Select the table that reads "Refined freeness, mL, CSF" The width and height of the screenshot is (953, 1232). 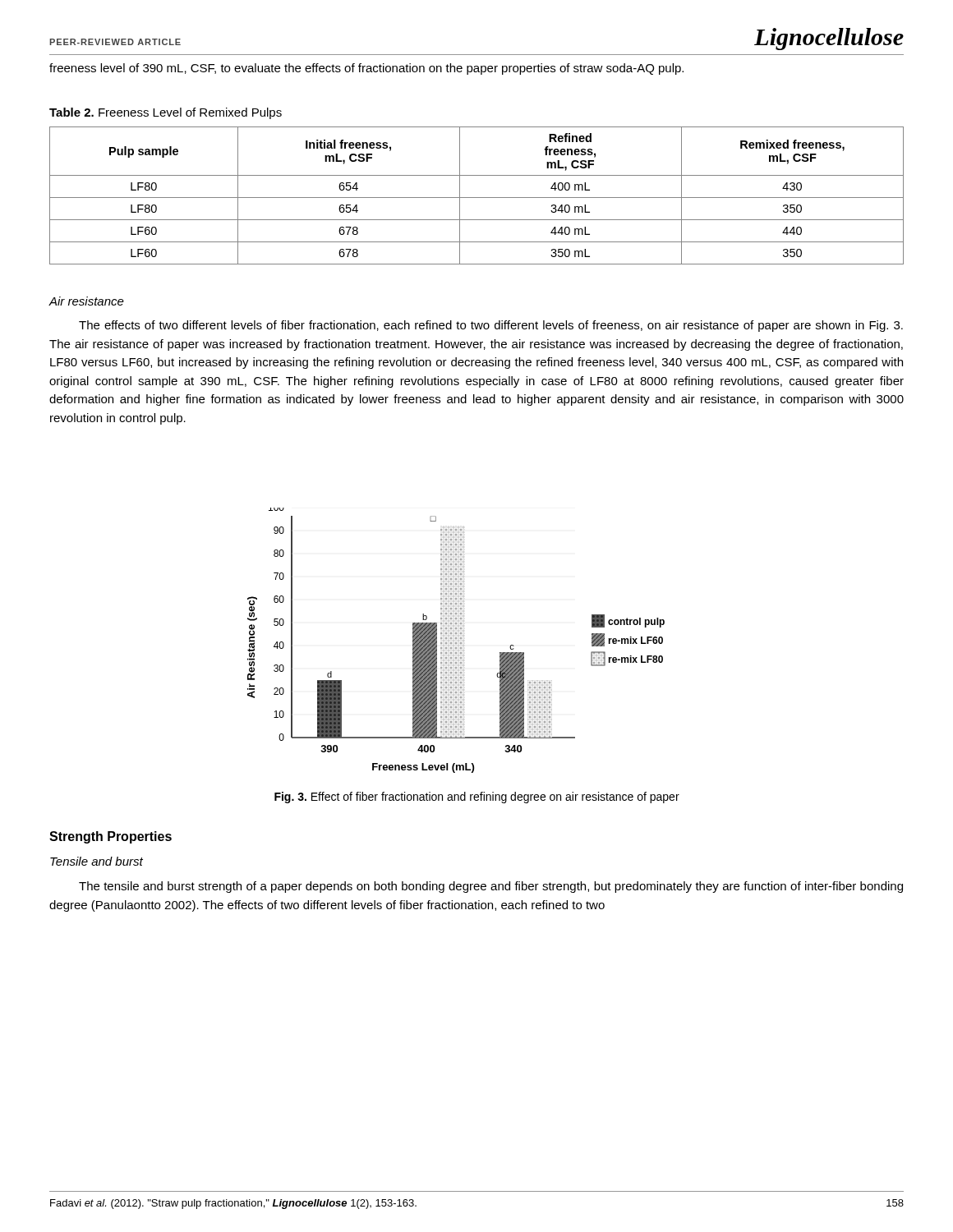coord(476,196)
